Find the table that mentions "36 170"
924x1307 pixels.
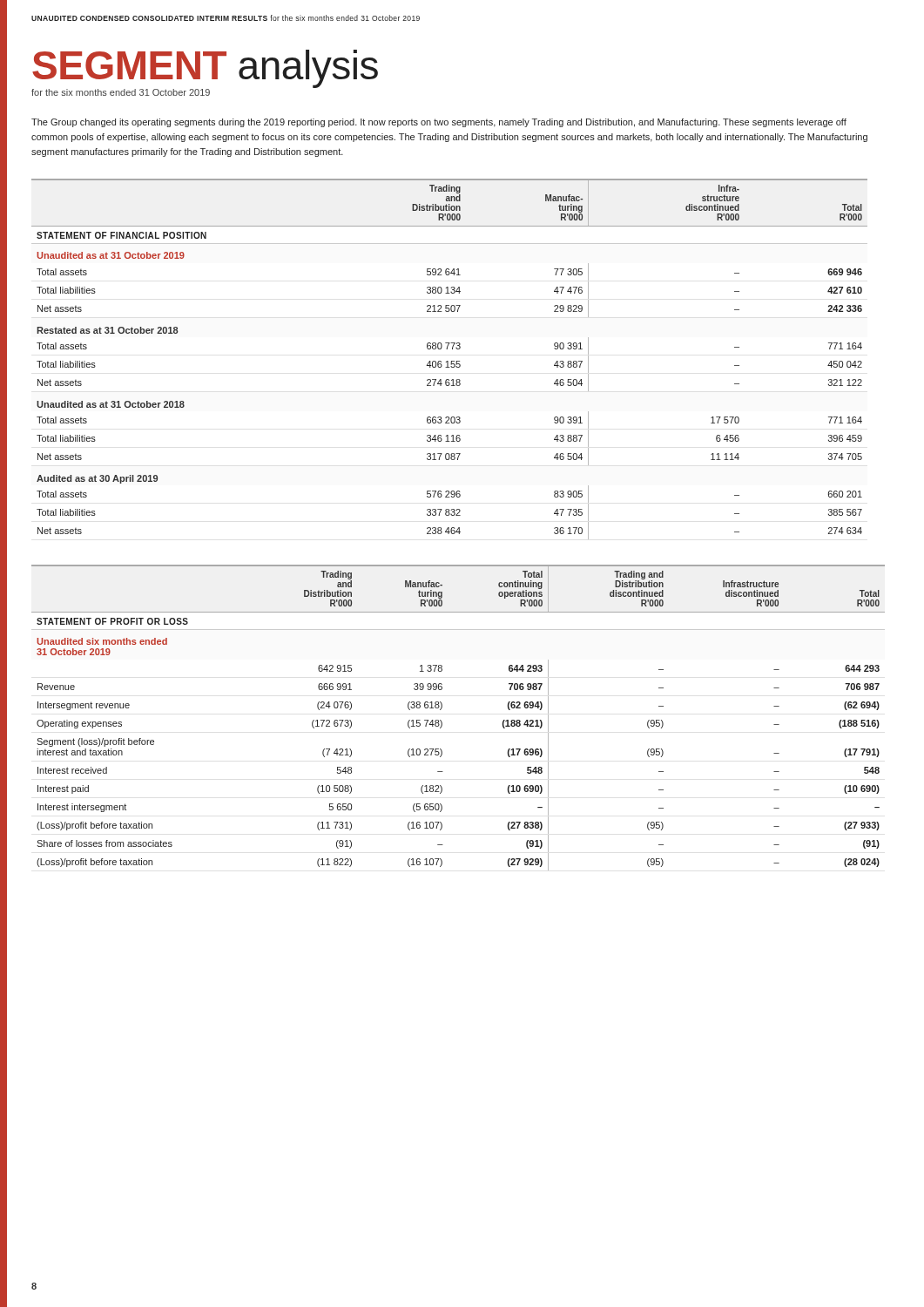pos(469,360)
